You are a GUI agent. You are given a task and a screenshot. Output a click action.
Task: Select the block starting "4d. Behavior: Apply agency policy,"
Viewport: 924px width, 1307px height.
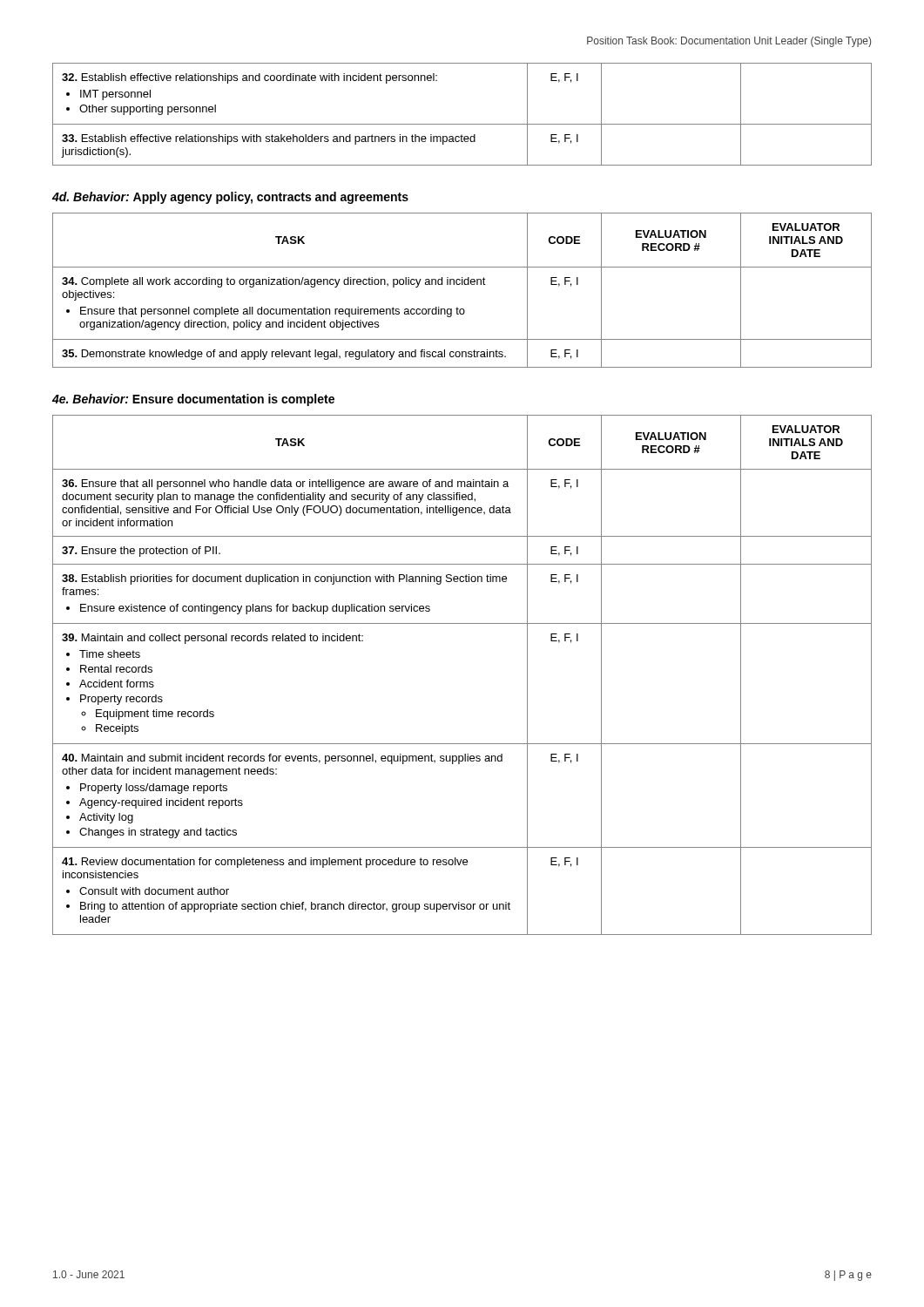[230, 197]
